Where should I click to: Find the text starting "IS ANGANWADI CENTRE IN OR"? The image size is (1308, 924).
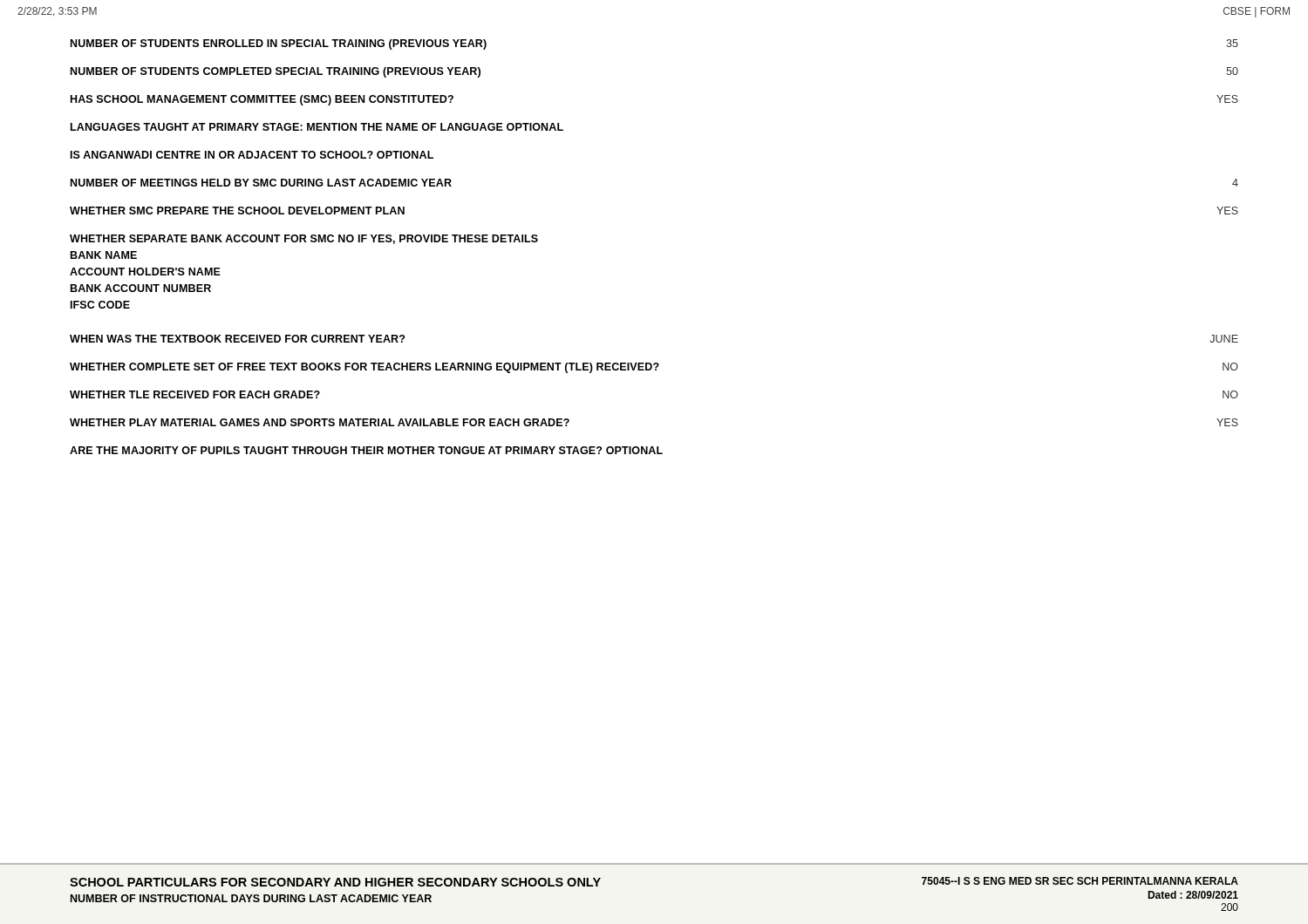(252, 155)
